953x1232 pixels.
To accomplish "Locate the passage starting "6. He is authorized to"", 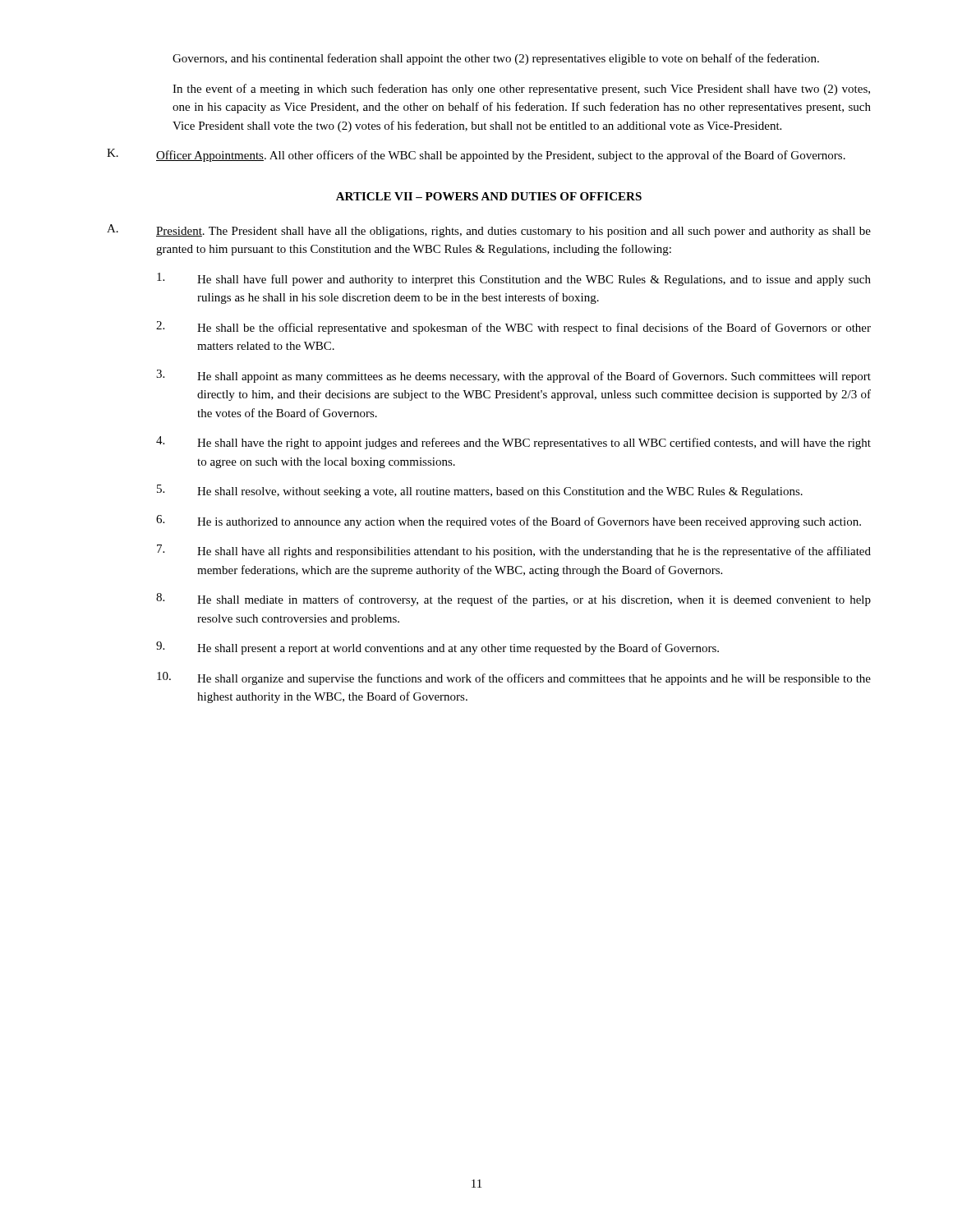I will pos(513,521).
